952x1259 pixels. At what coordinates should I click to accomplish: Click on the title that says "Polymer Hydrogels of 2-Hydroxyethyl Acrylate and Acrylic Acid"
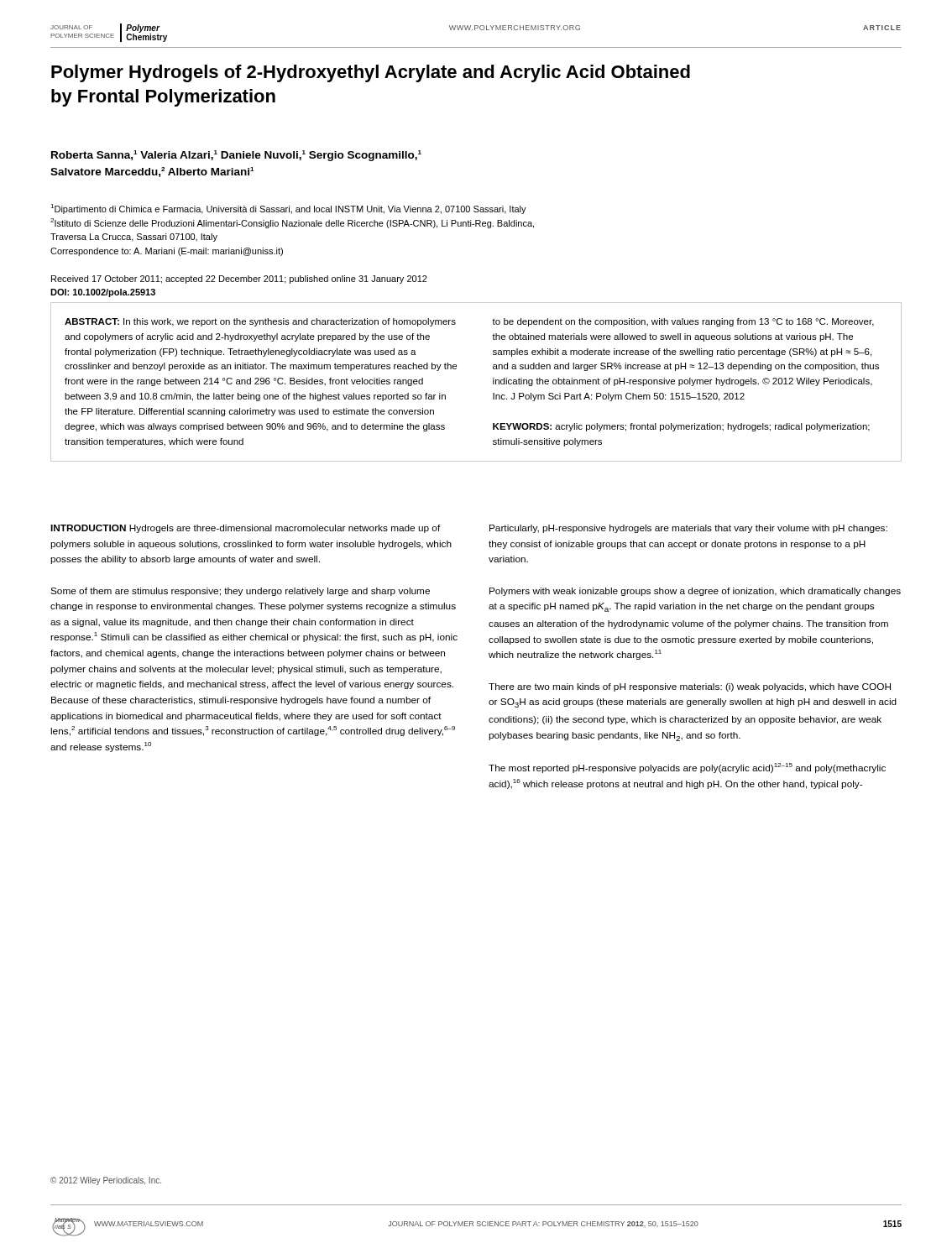[x=476, y=84]
